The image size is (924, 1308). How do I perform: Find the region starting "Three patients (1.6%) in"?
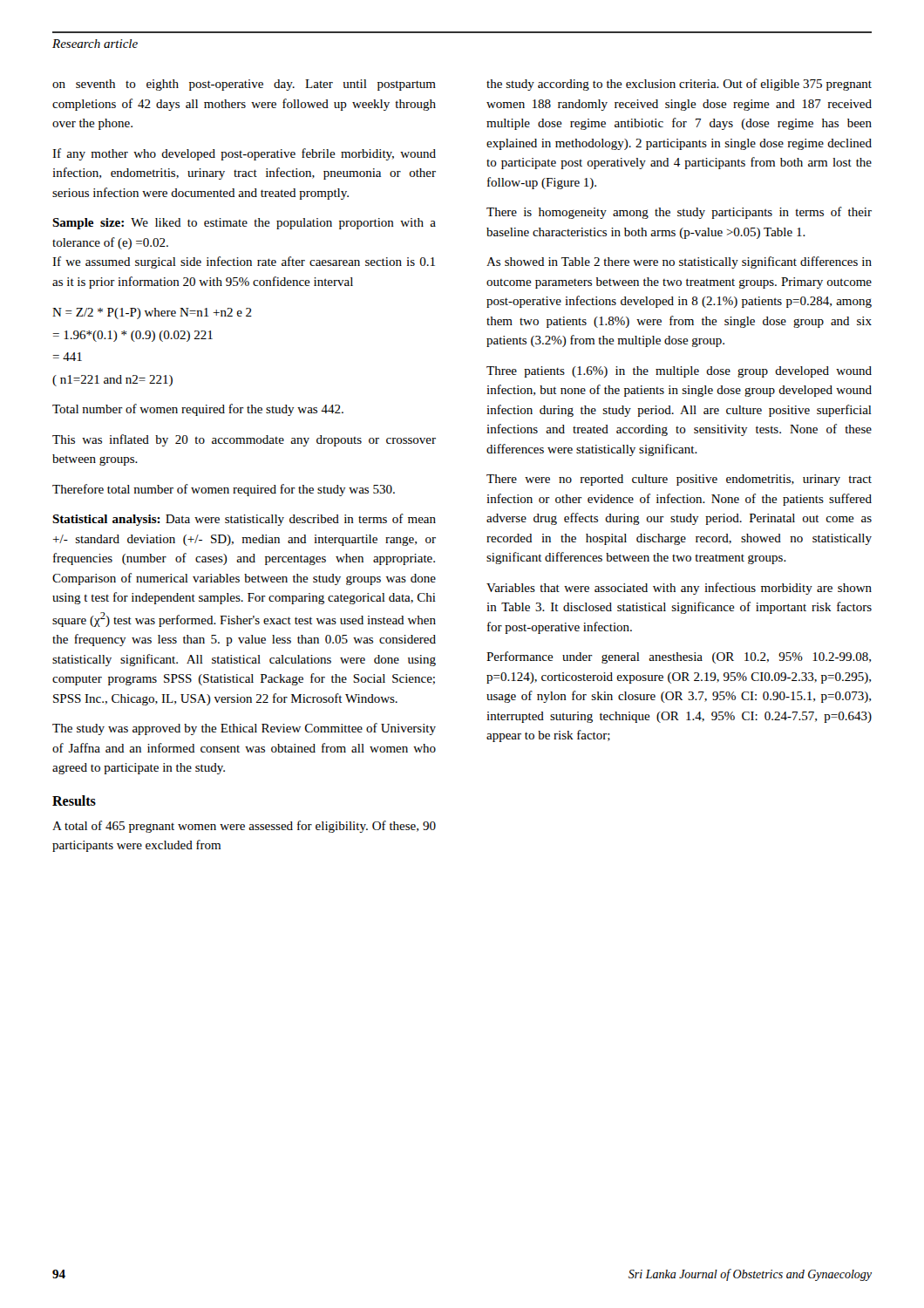(679, 410)
